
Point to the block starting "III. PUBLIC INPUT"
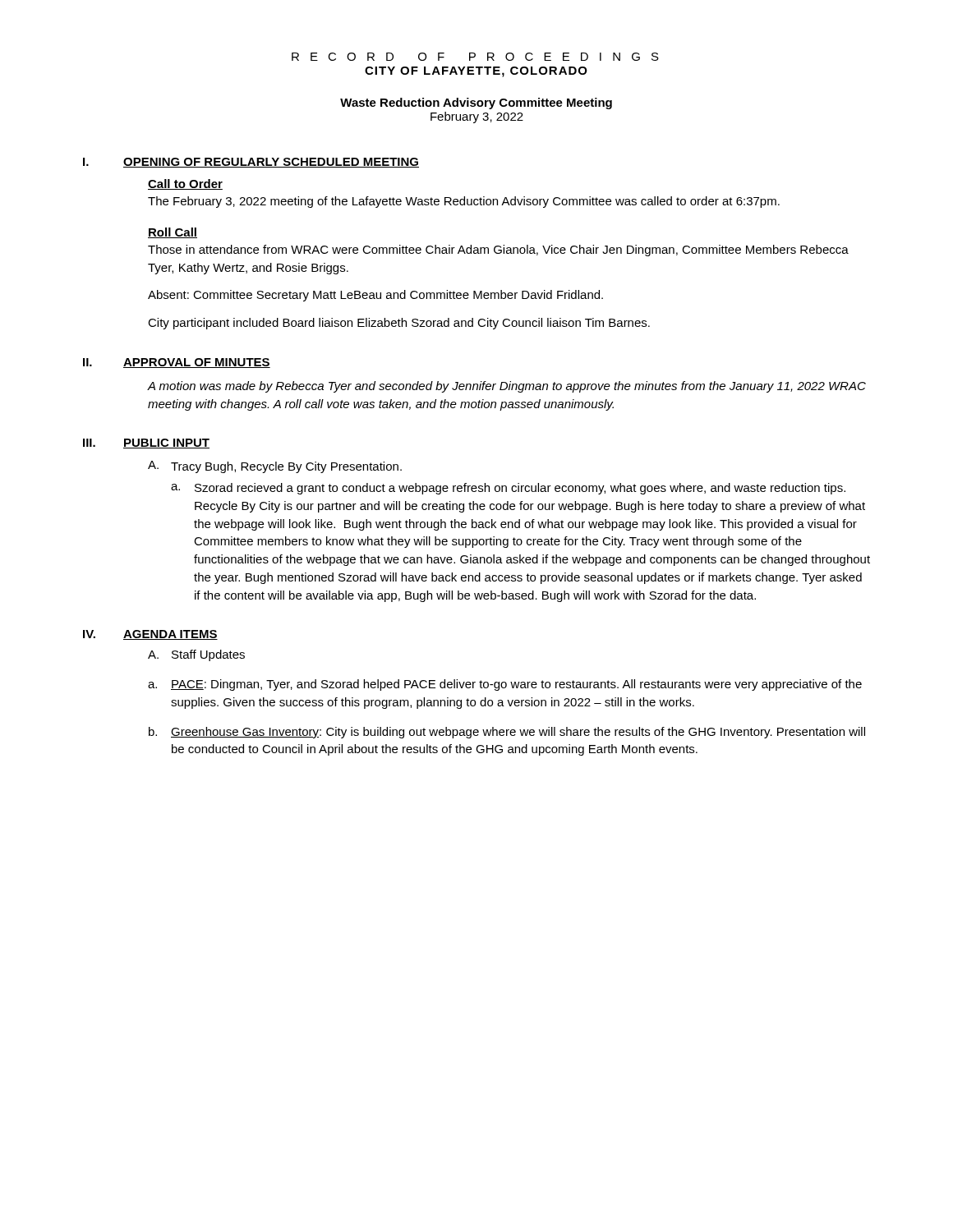[x=146, y=442]
